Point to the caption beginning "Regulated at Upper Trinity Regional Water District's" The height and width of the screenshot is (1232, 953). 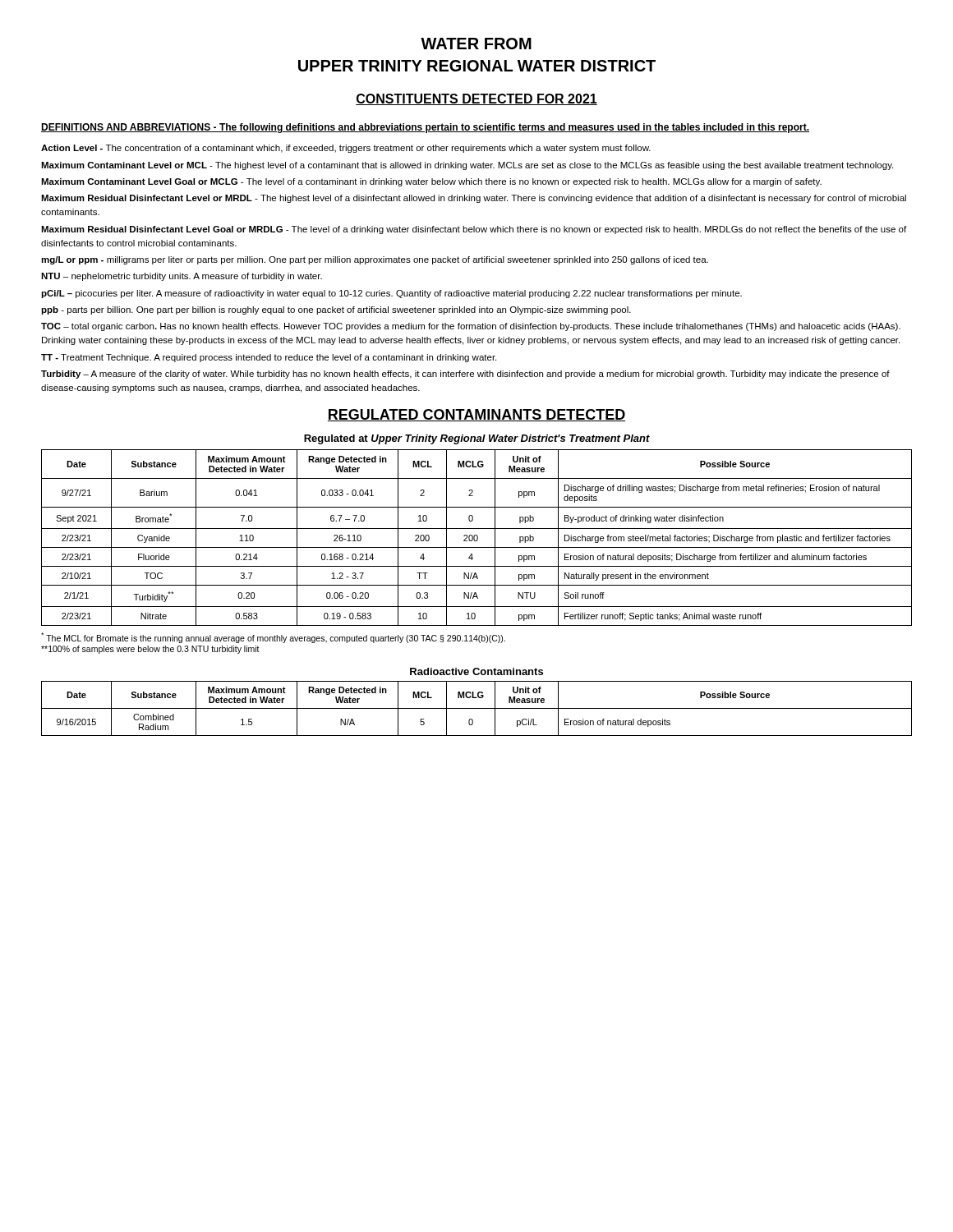(476, 438)
